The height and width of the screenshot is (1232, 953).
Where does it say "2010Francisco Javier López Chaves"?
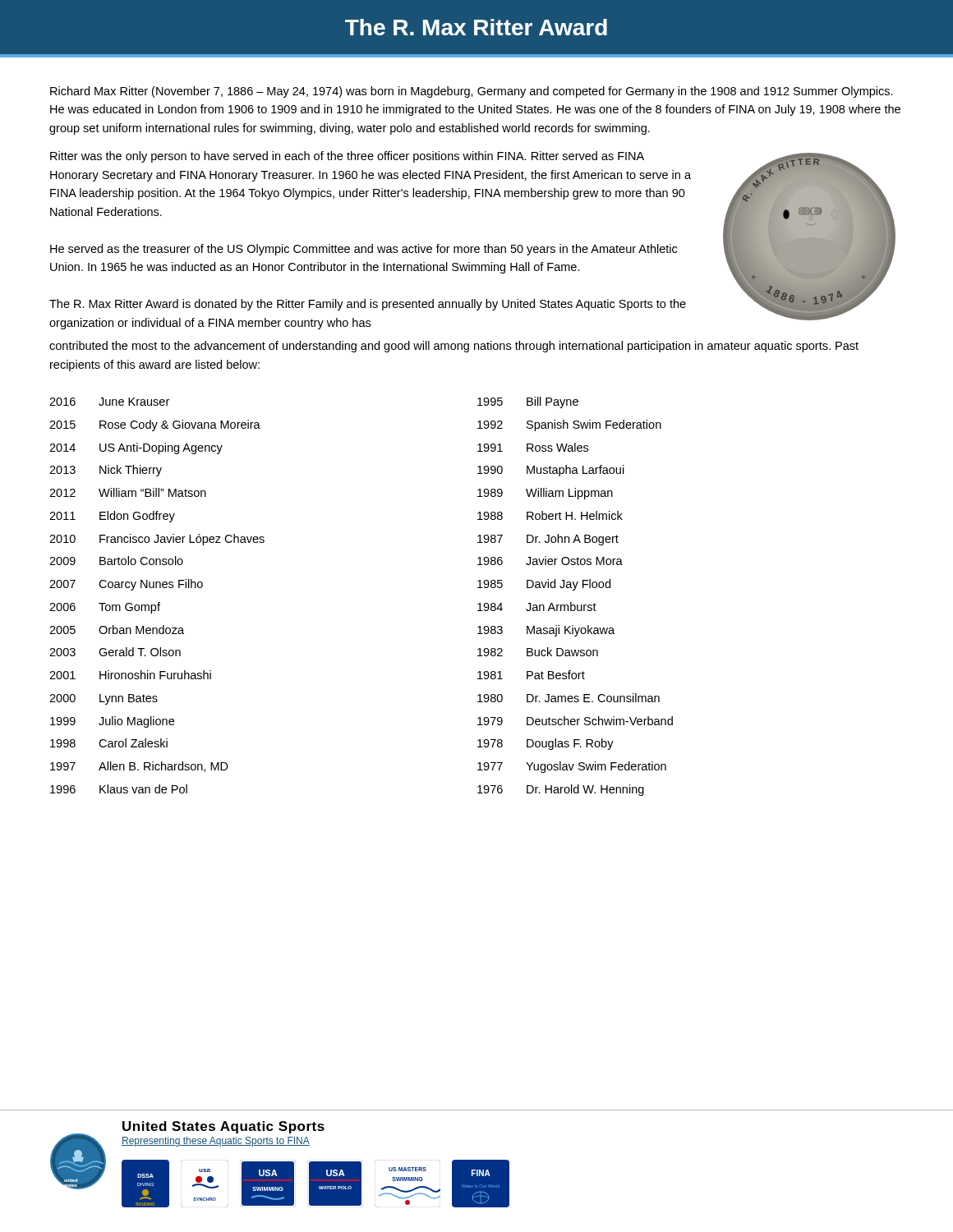[263, 539]
